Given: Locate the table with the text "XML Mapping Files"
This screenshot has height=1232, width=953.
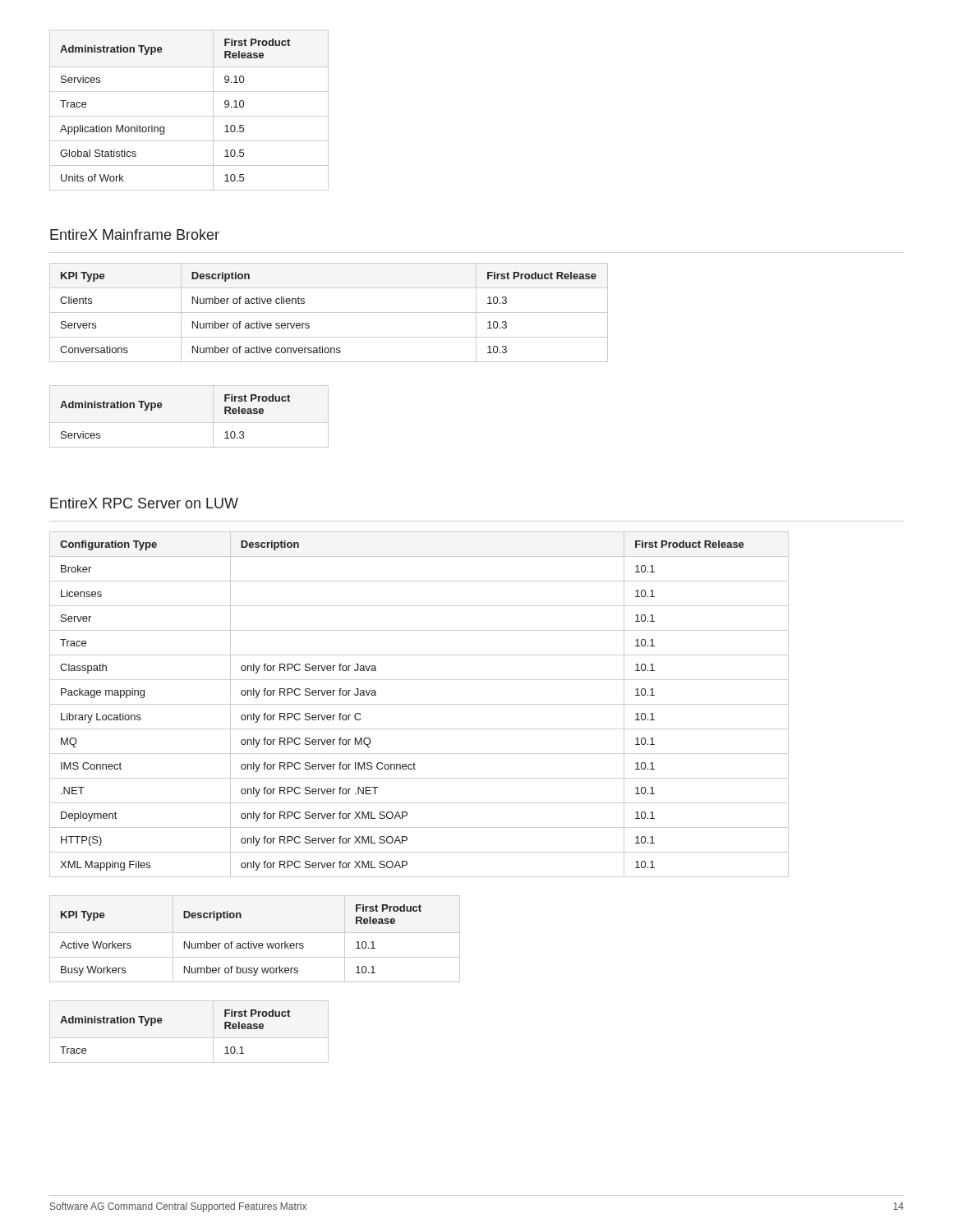Looking at the screenshot, I should tap(476, 704).
